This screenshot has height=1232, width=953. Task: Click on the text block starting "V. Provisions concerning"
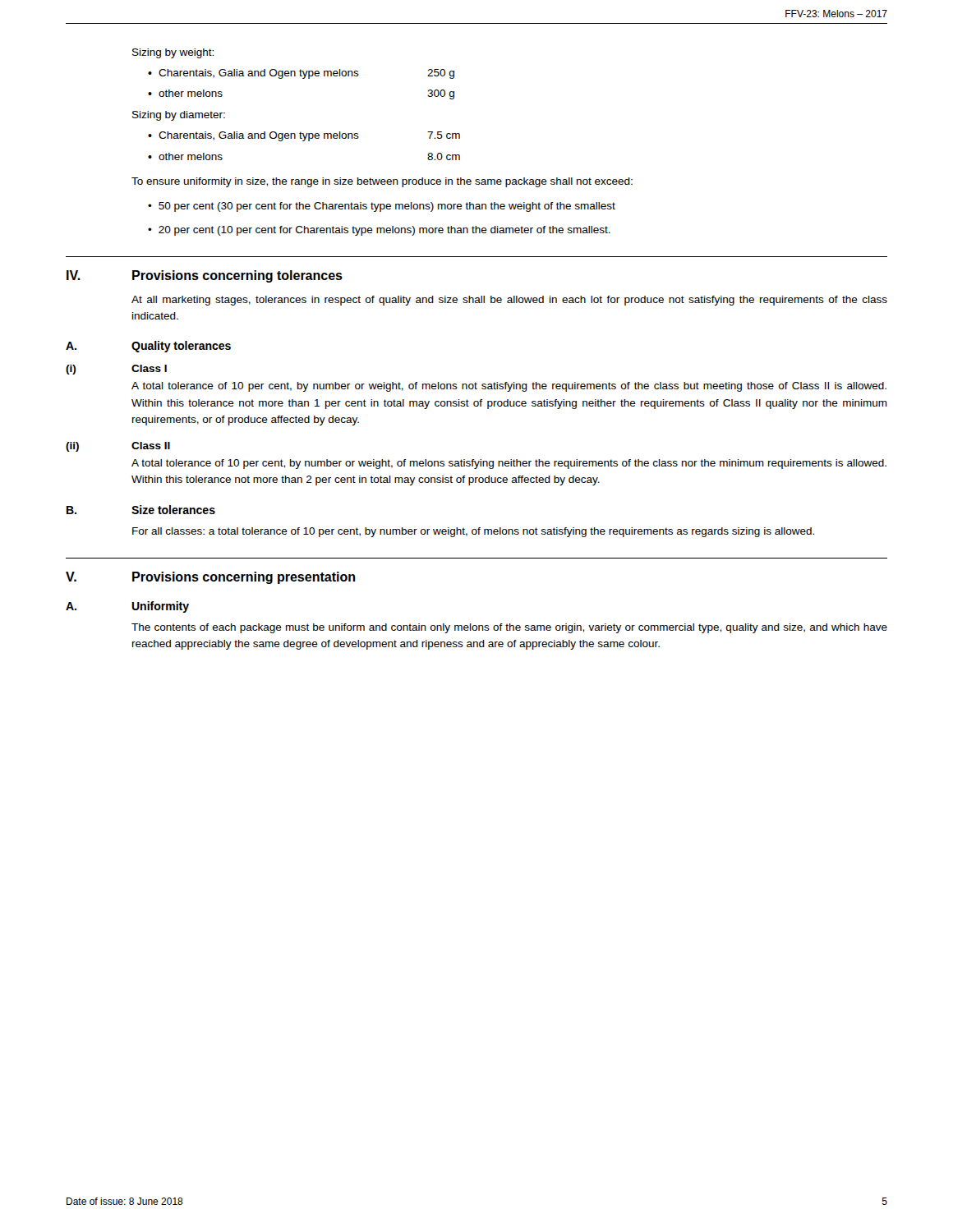(x=211, y=577)
